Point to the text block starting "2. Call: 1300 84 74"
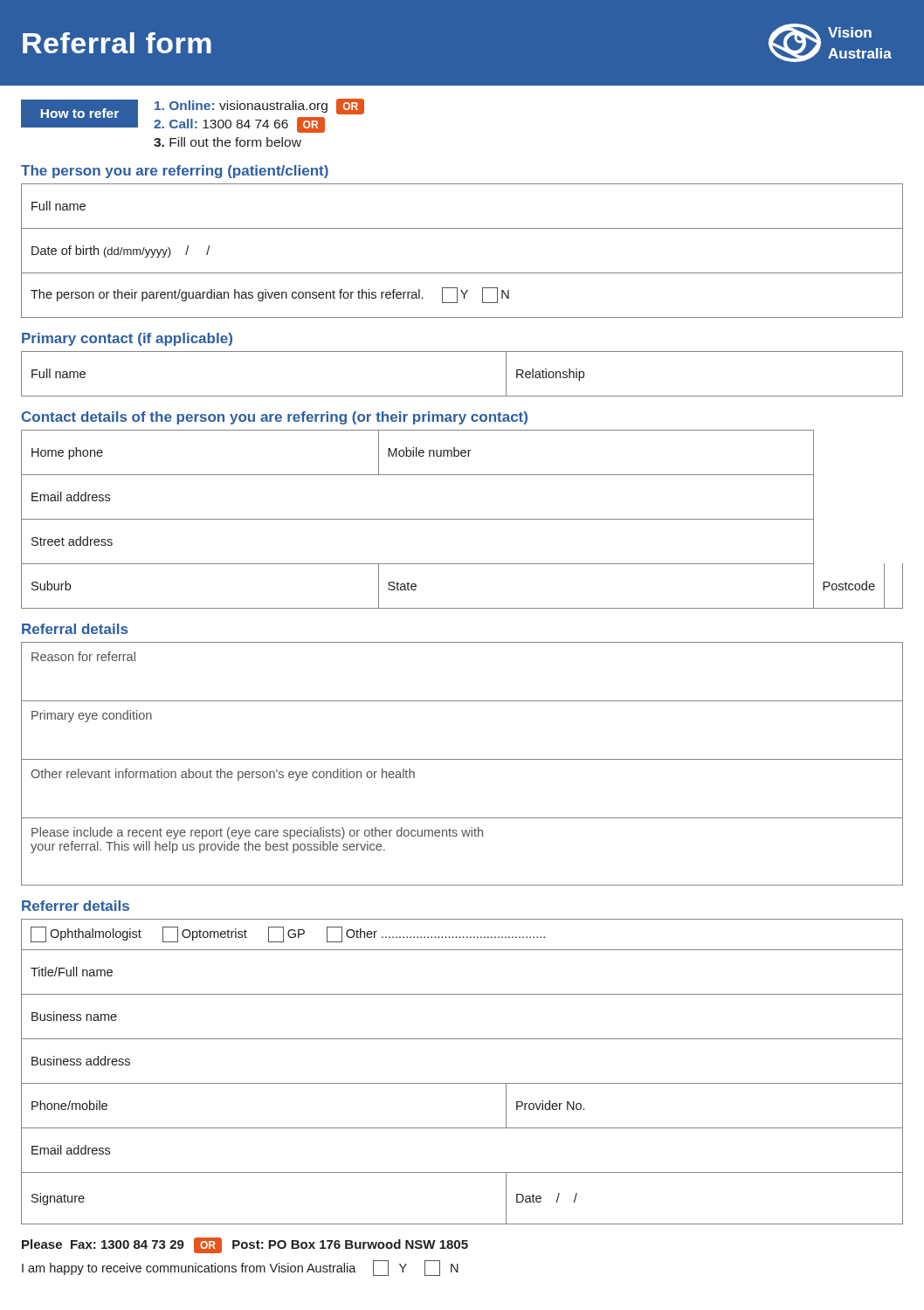The image size is (924, 1310). tap(239, 124)
